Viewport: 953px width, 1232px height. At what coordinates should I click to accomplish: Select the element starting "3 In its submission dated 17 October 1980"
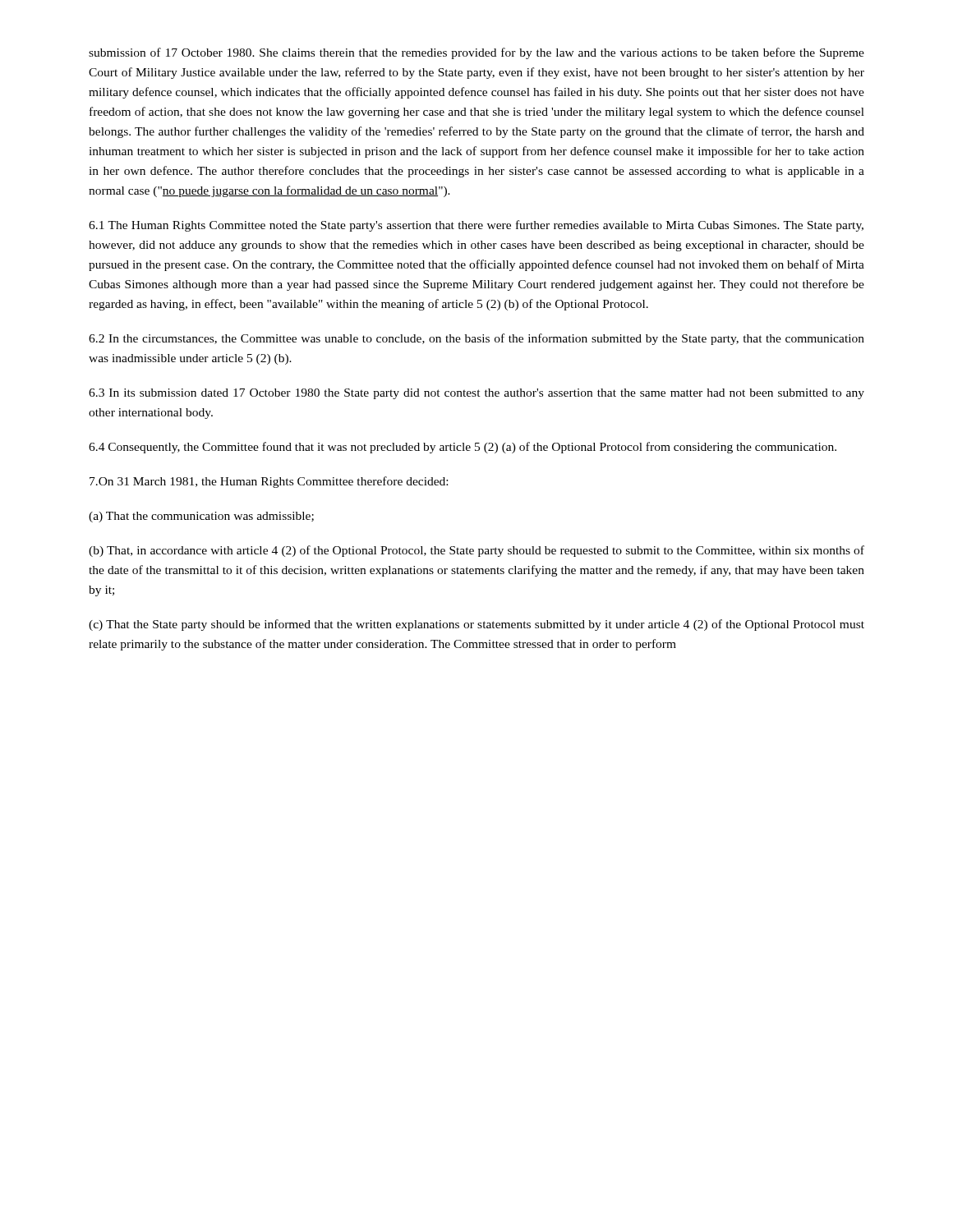[x=476, y=402]
